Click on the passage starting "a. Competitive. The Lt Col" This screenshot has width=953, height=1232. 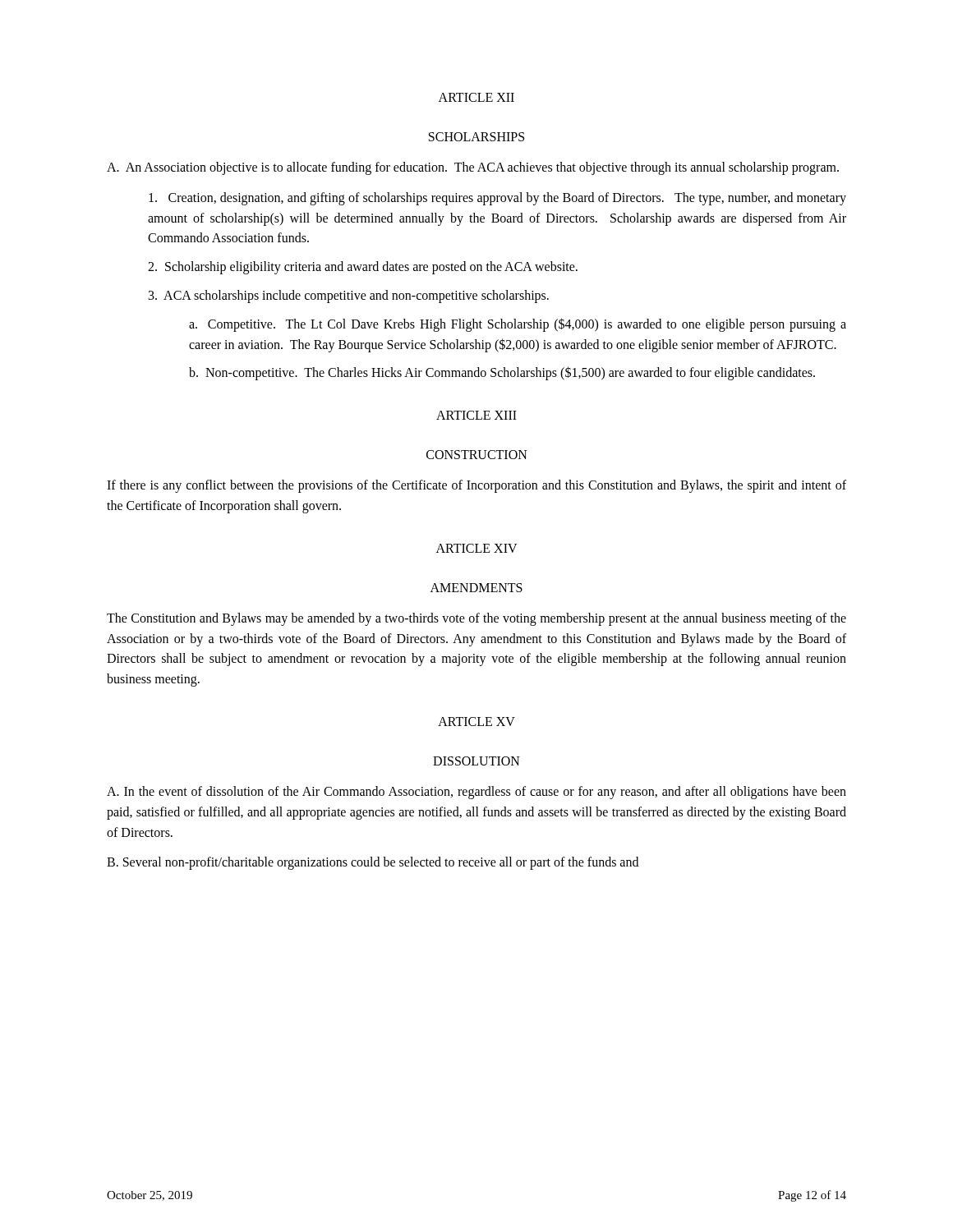pyautogui.click(x=518, y=334)
